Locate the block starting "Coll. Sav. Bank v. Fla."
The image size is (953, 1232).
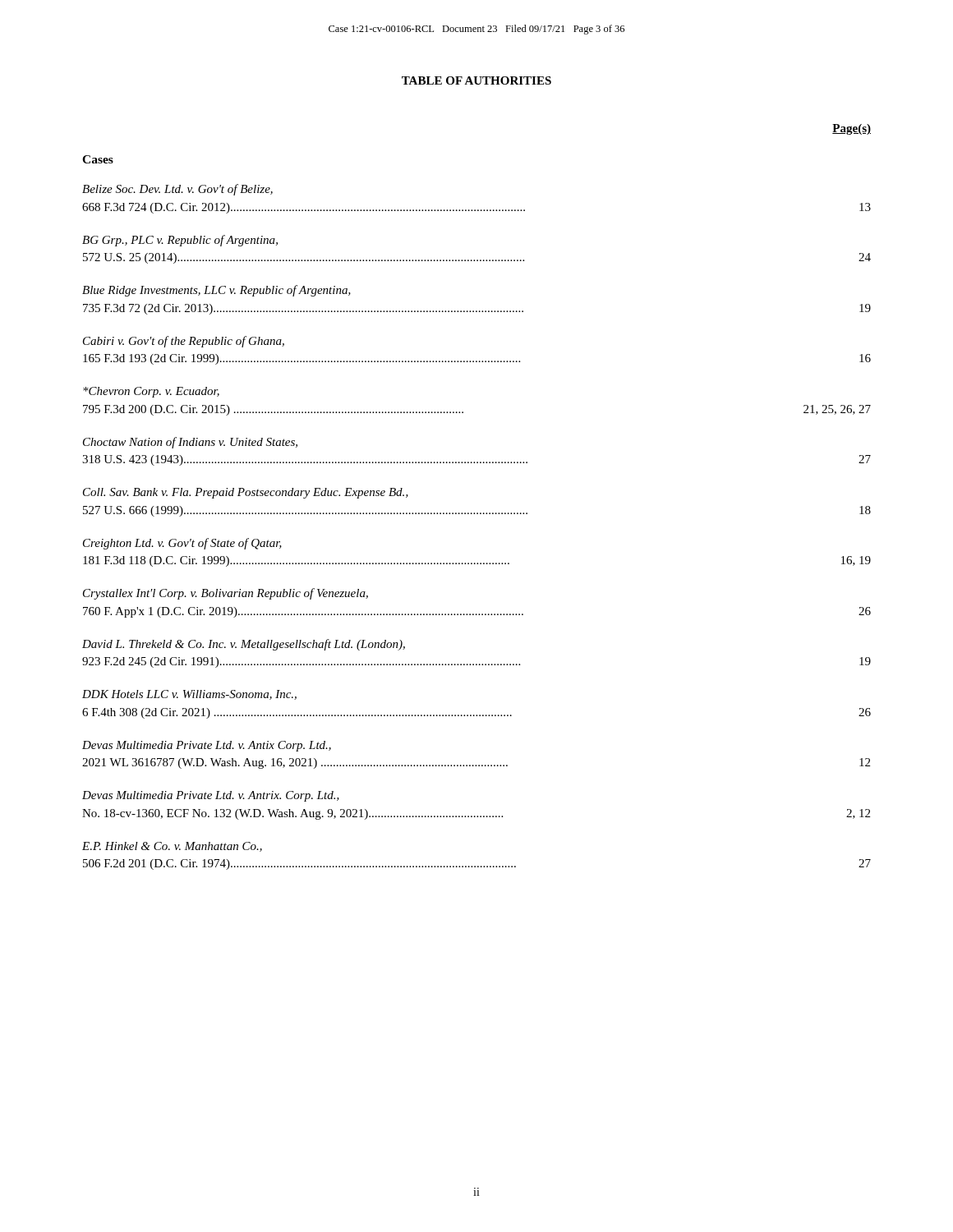[x=476, y=502]
